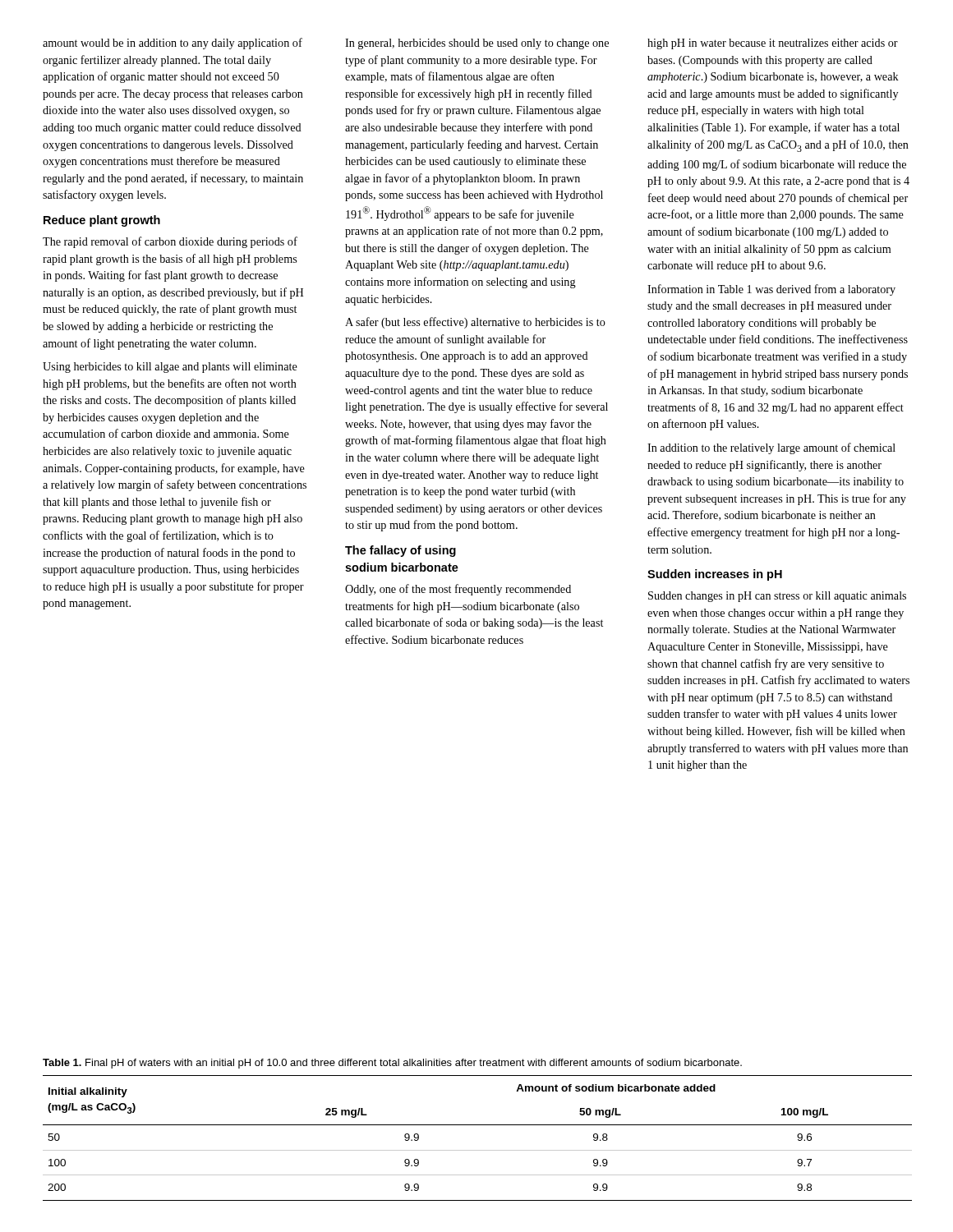Where does it say "Reduce plant growth"?
The height and width of the screenshot is (1232, 953).
pyautogui.click(x=102, y=220)
